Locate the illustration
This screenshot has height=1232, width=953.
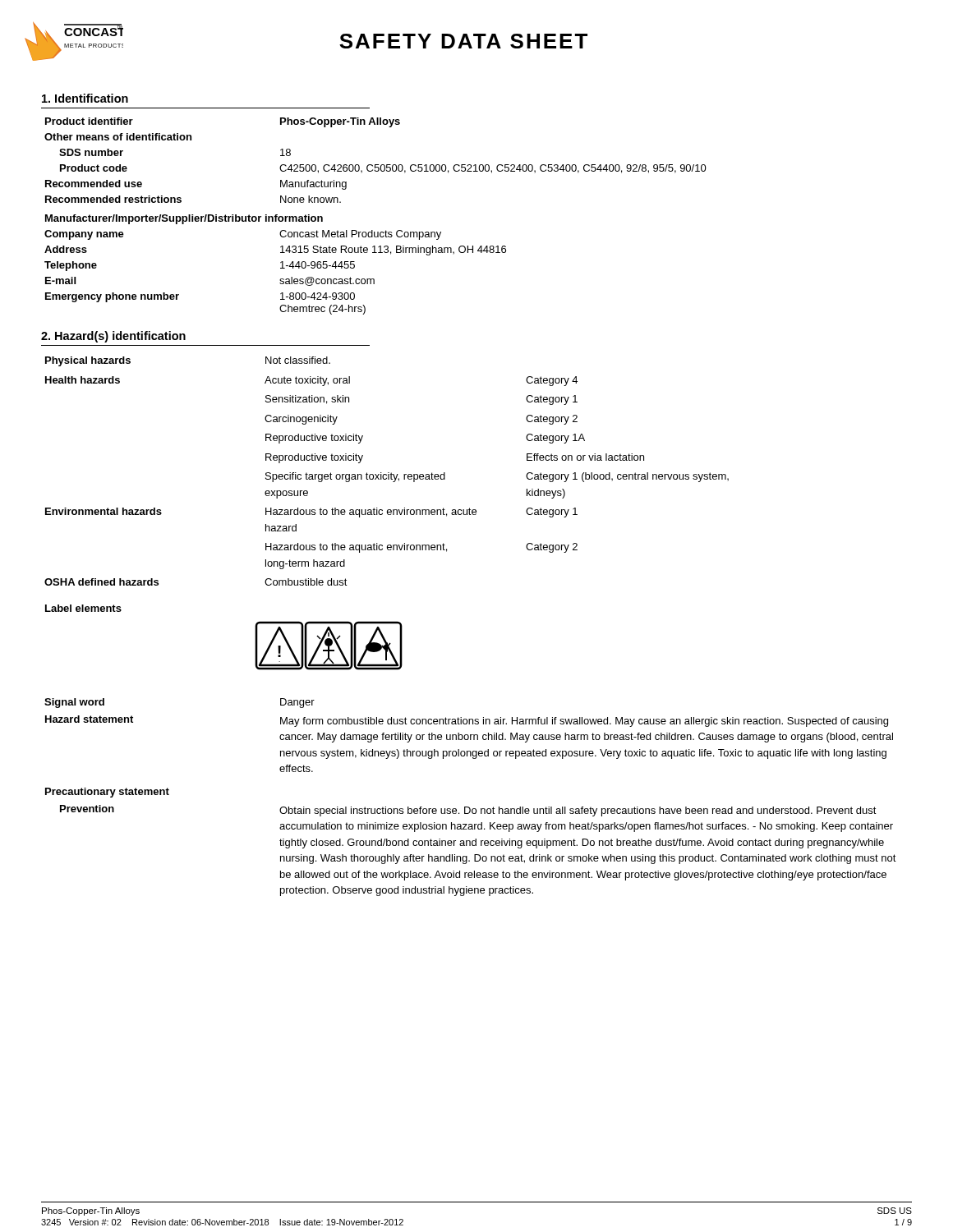(476, 655)
